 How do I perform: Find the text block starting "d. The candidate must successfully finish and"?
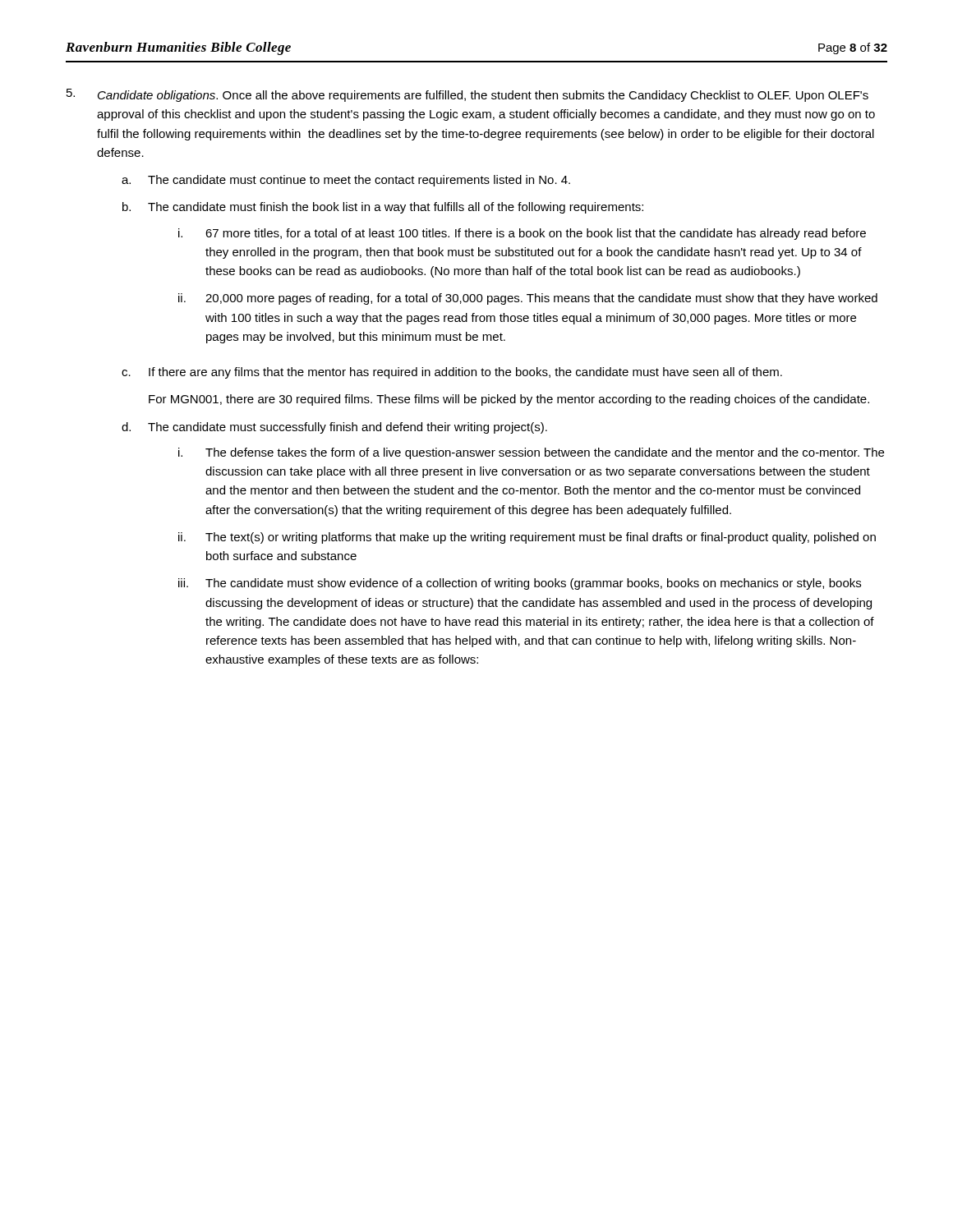coord(504,547)
